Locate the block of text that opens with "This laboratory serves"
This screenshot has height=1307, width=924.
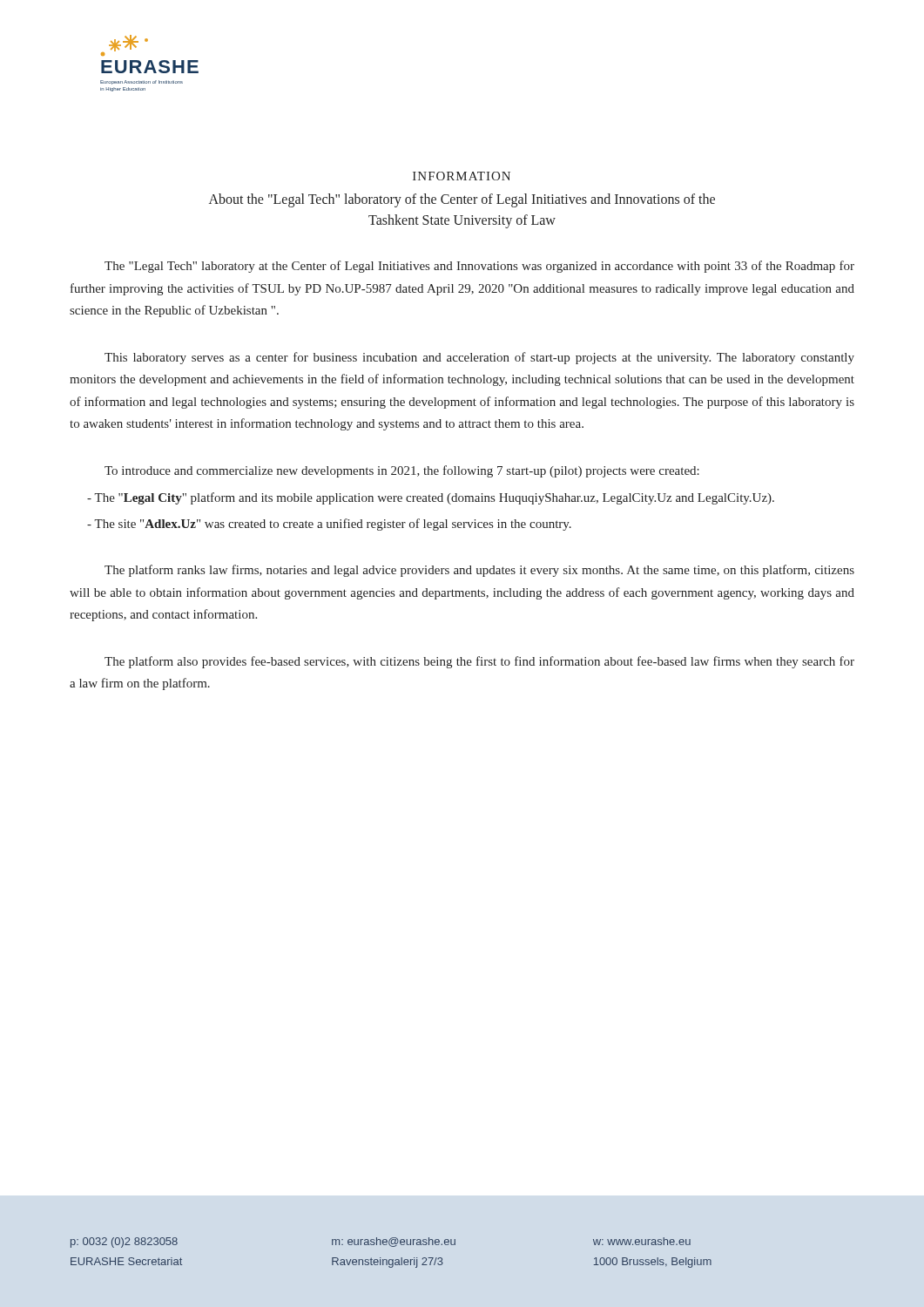[x=462, y=390]
